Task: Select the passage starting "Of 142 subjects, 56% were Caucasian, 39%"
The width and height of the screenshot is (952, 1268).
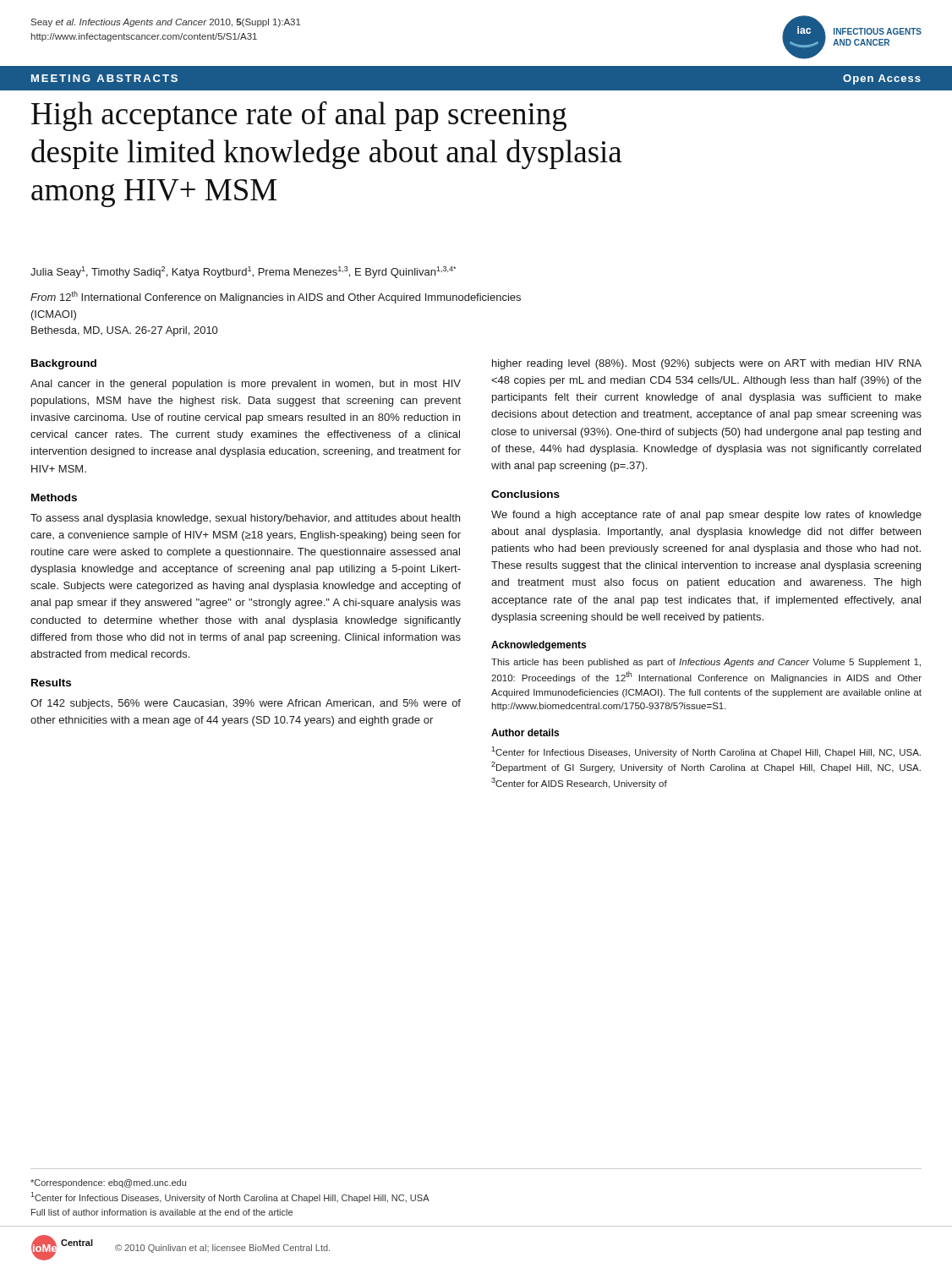Action: click(x=246, y=711)
